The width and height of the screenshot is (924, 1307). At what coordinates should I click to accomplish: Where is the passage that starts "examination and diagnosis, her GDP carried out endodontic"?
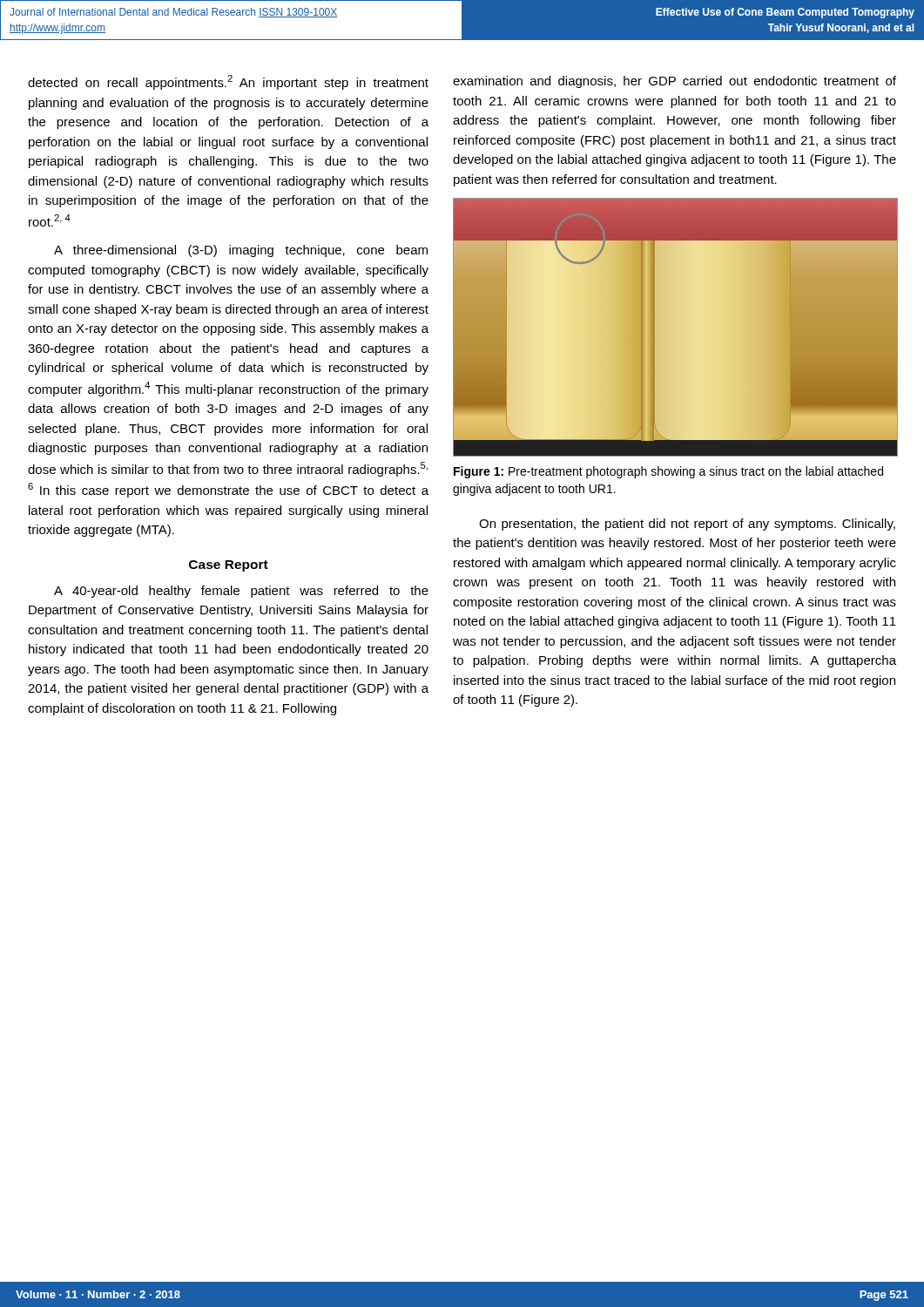click(674, 130)
